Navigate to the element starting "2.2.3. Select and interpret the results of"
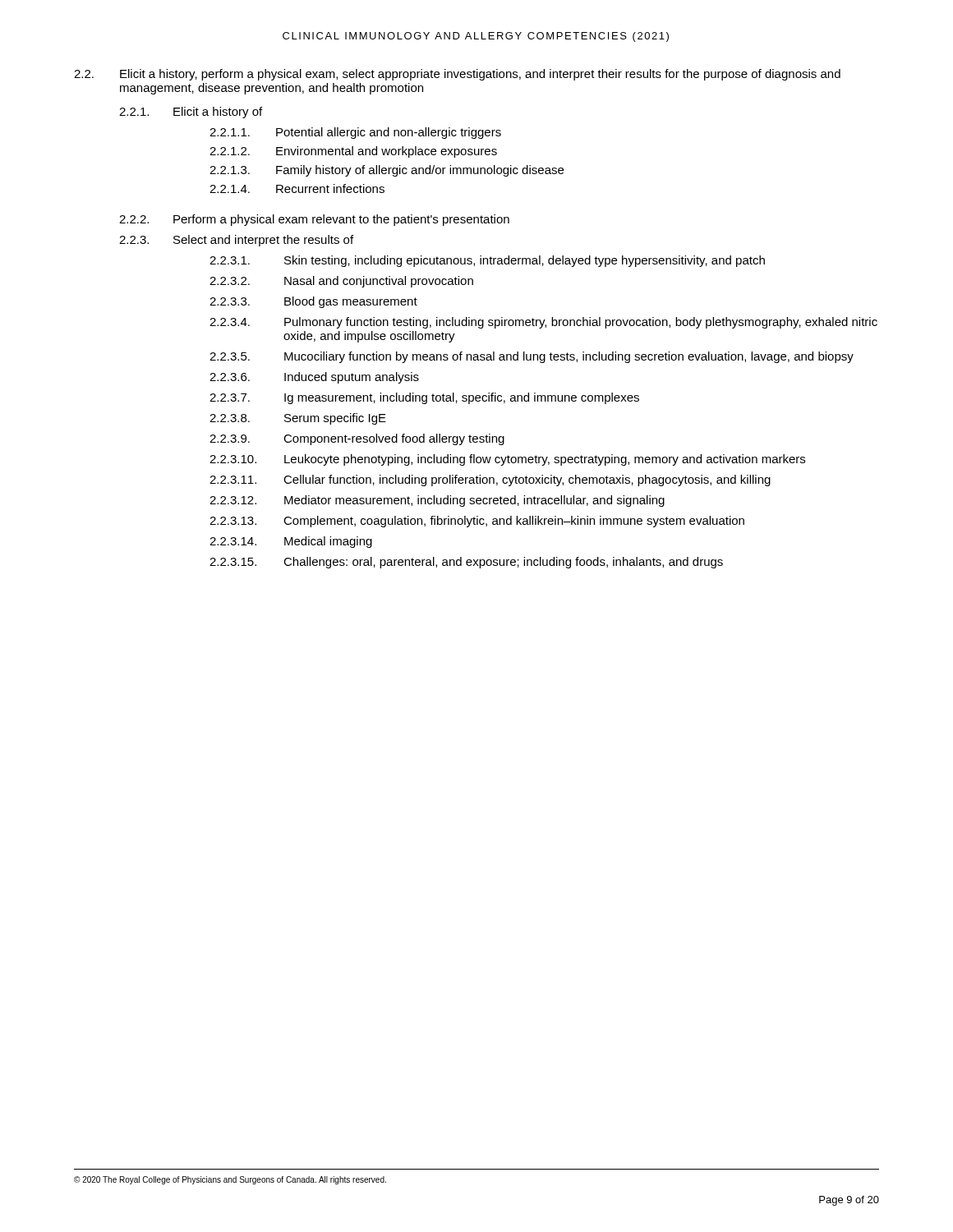Screen dimensions: 1232x953 coord(236,239)
